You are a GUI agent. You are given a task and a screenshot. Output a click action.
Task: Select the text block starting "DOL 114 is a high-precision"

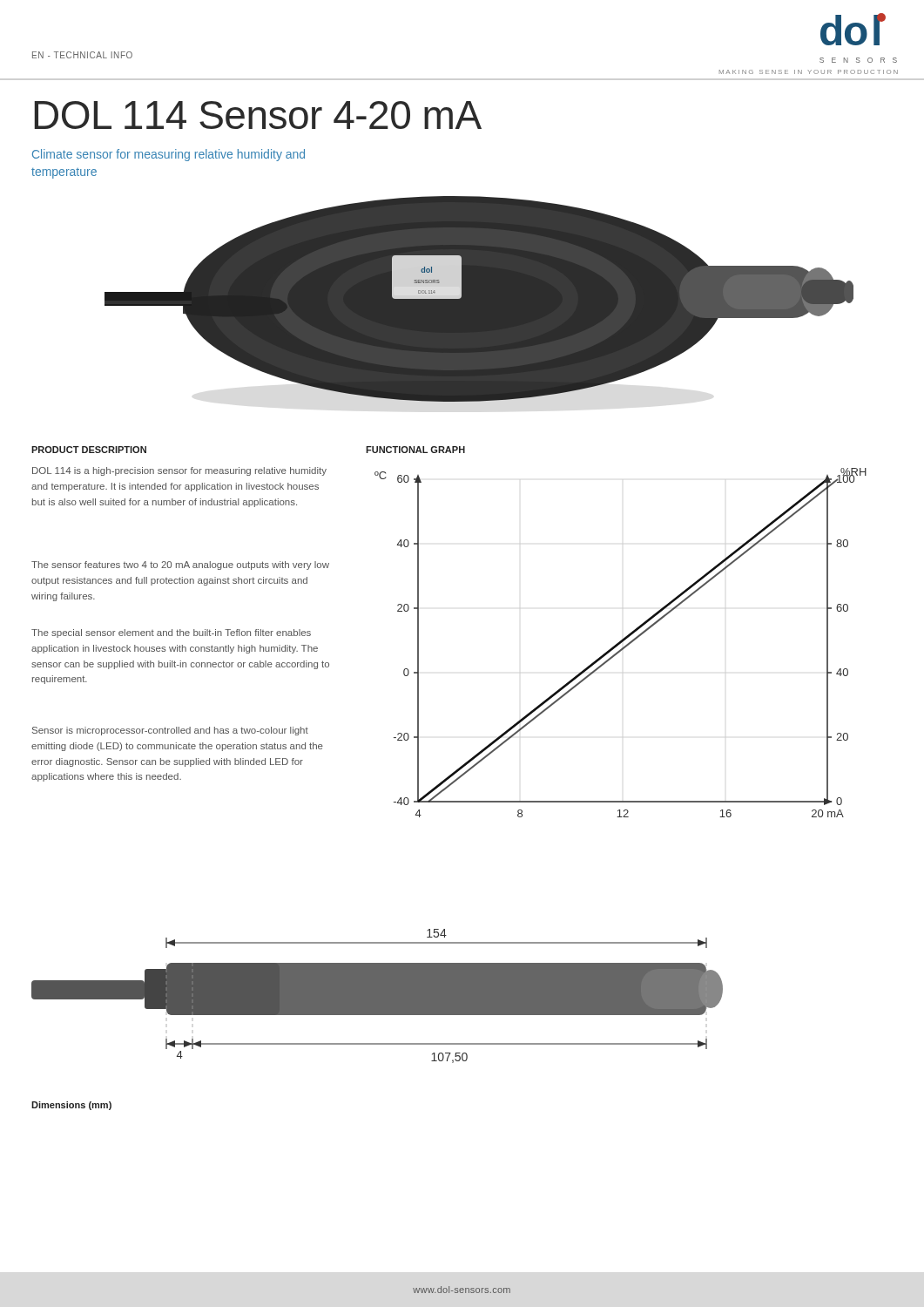(x=182, y=487)
